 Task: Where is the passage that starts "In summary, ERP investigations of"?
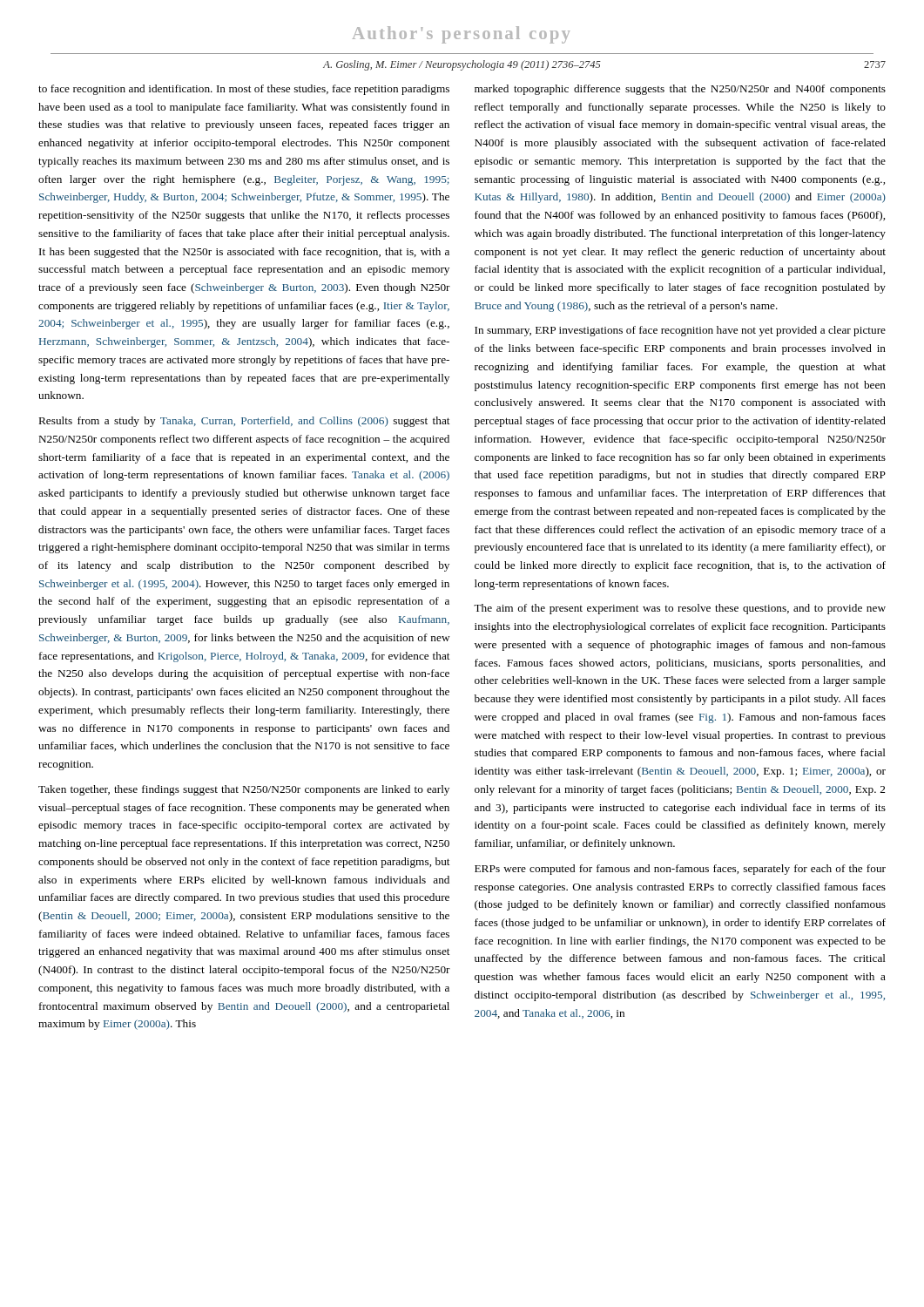[680, 457]
